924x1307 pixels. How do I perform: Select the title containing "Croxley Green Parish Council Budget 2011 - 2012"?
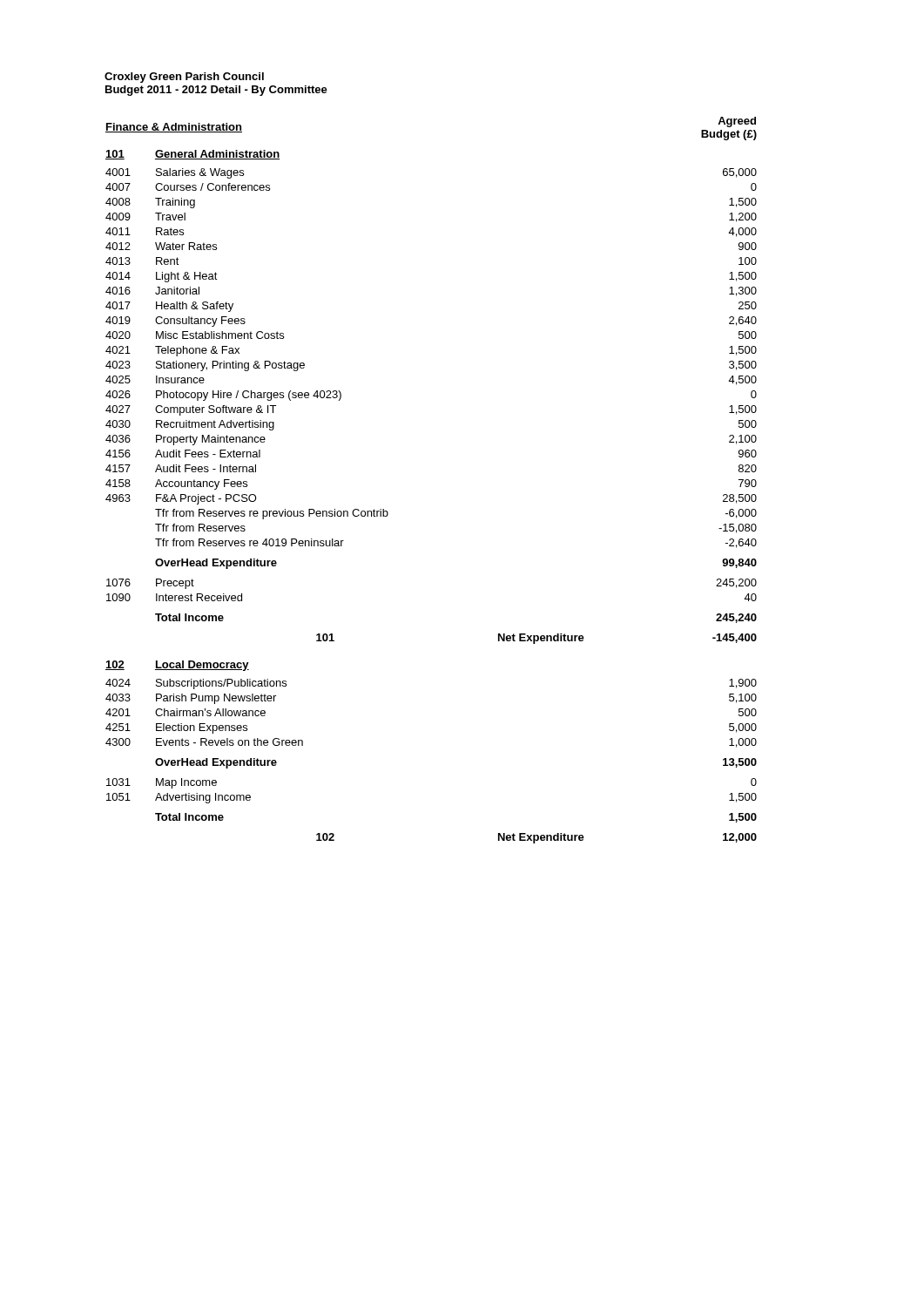(x=184, y=78)
